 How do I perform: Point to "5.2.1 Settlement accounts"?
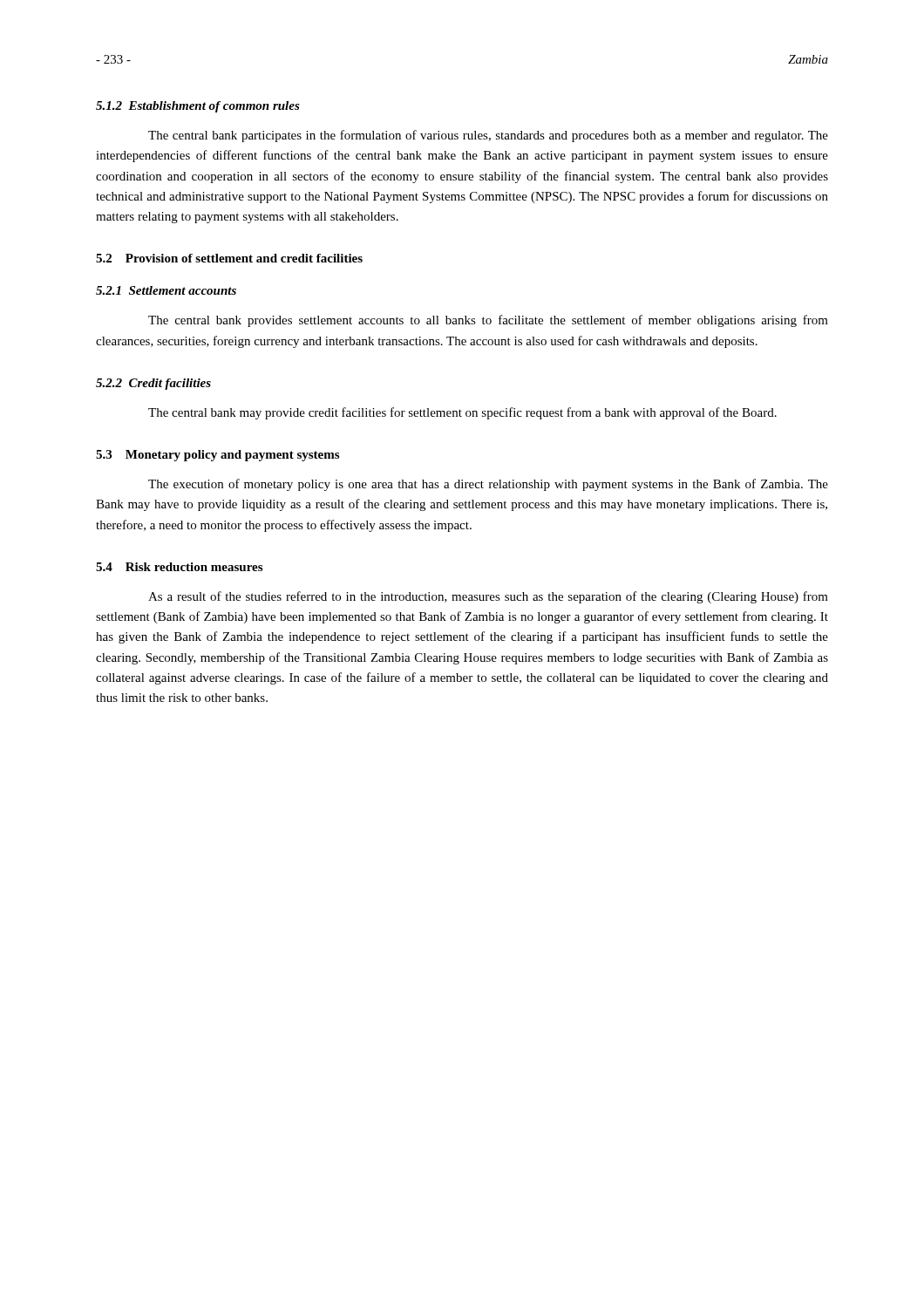coord(166,291)
